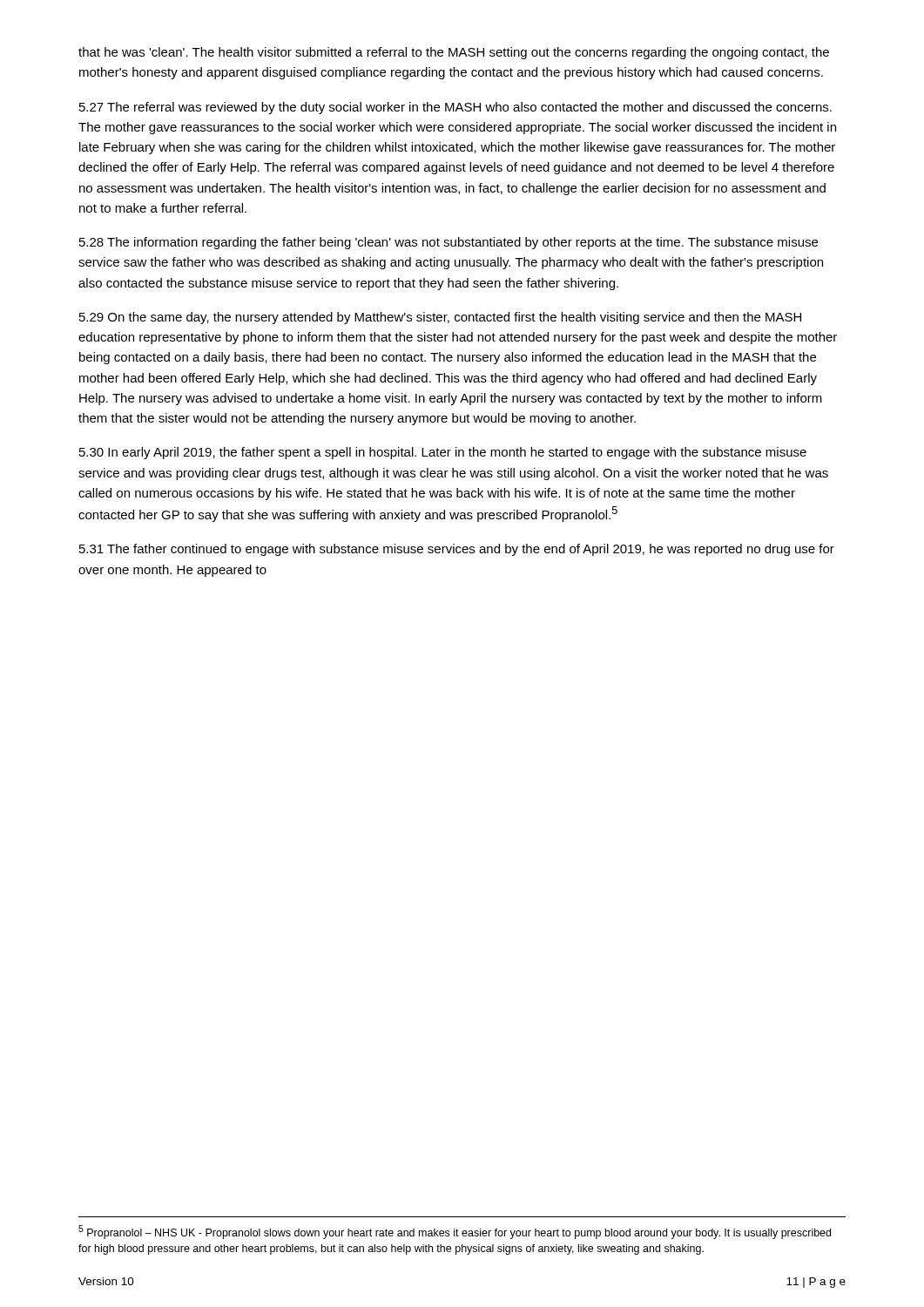This screenshot has width=924, height=1307.
Task: Find the block on this page that starts "29 On the"
Action: 458,367
